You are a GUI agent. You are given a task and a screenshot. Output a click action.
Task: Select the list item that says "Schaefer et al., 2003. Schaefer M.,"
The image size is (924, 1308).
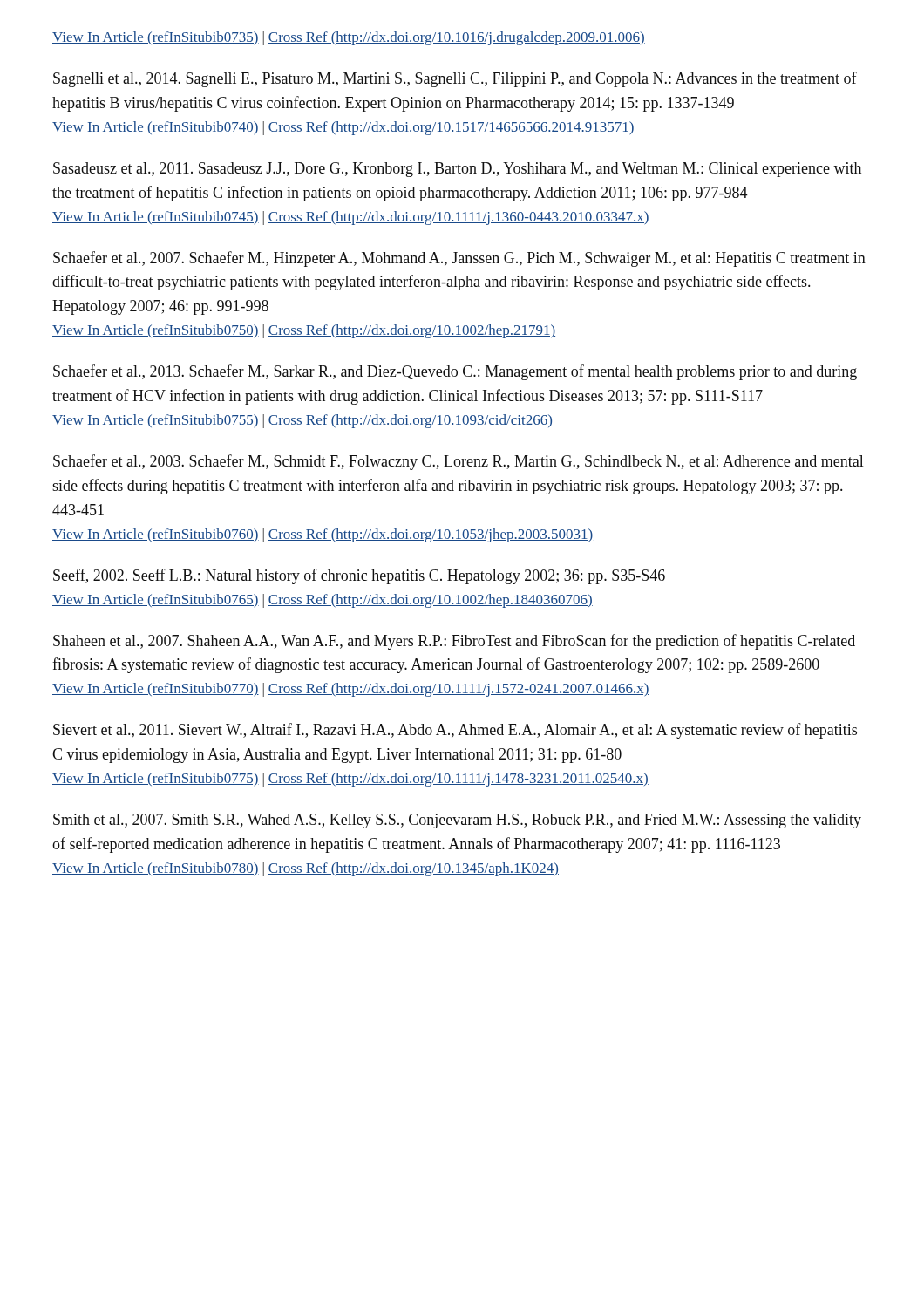462,496
